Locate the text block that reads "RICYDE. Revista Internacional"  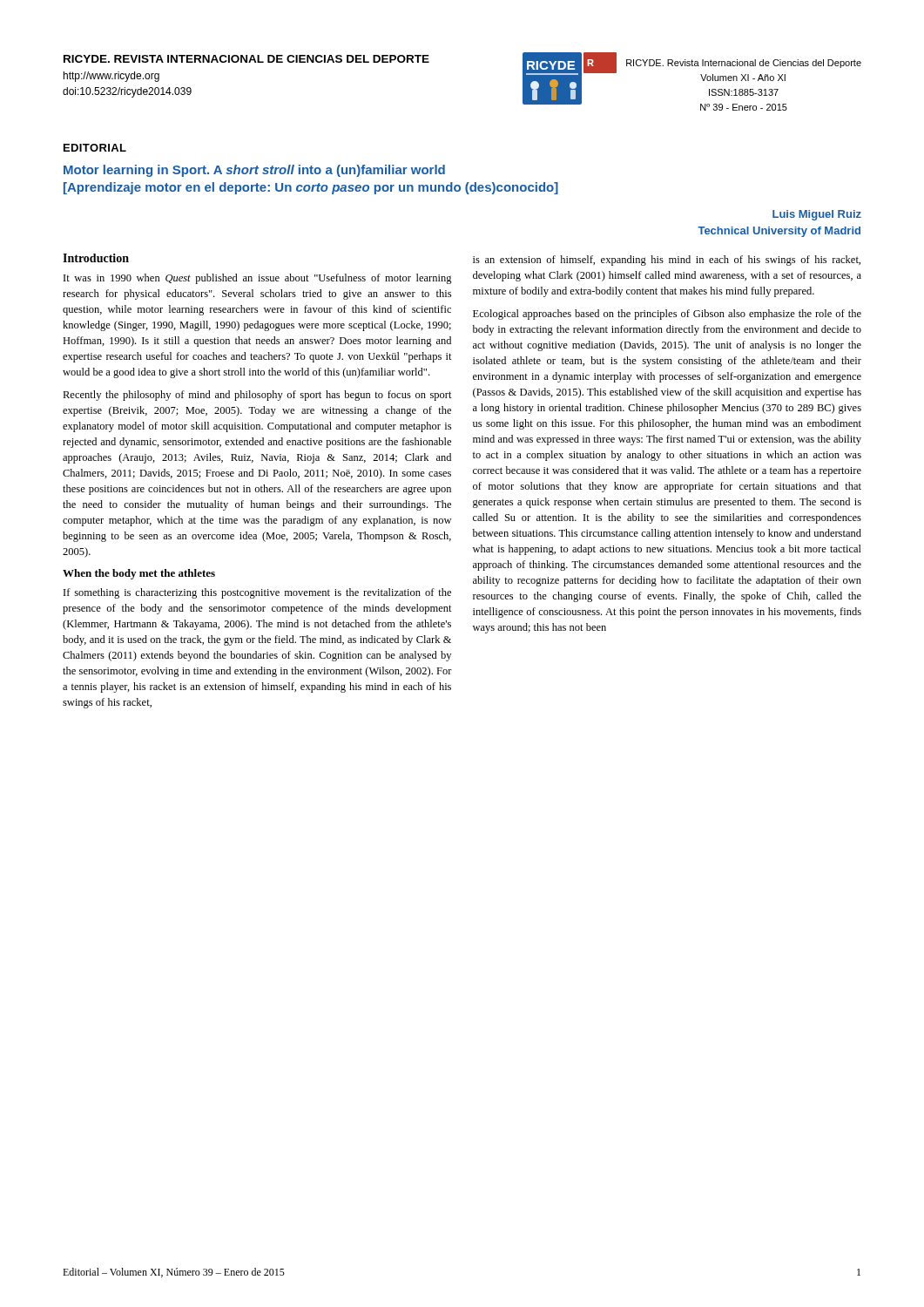pos(743,85)
